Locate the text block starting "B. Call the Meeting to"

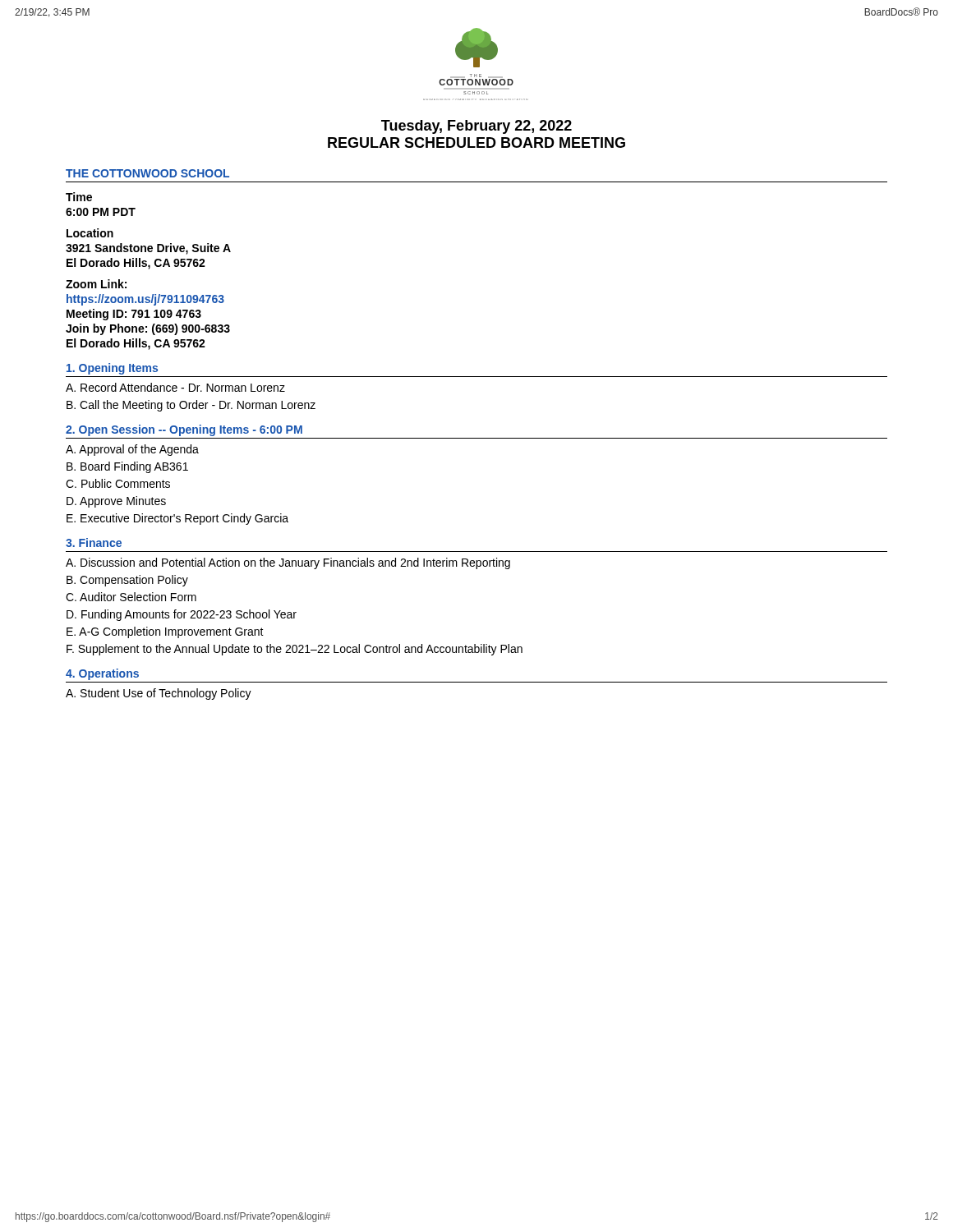pyautogui.click(x=191, y=405)
